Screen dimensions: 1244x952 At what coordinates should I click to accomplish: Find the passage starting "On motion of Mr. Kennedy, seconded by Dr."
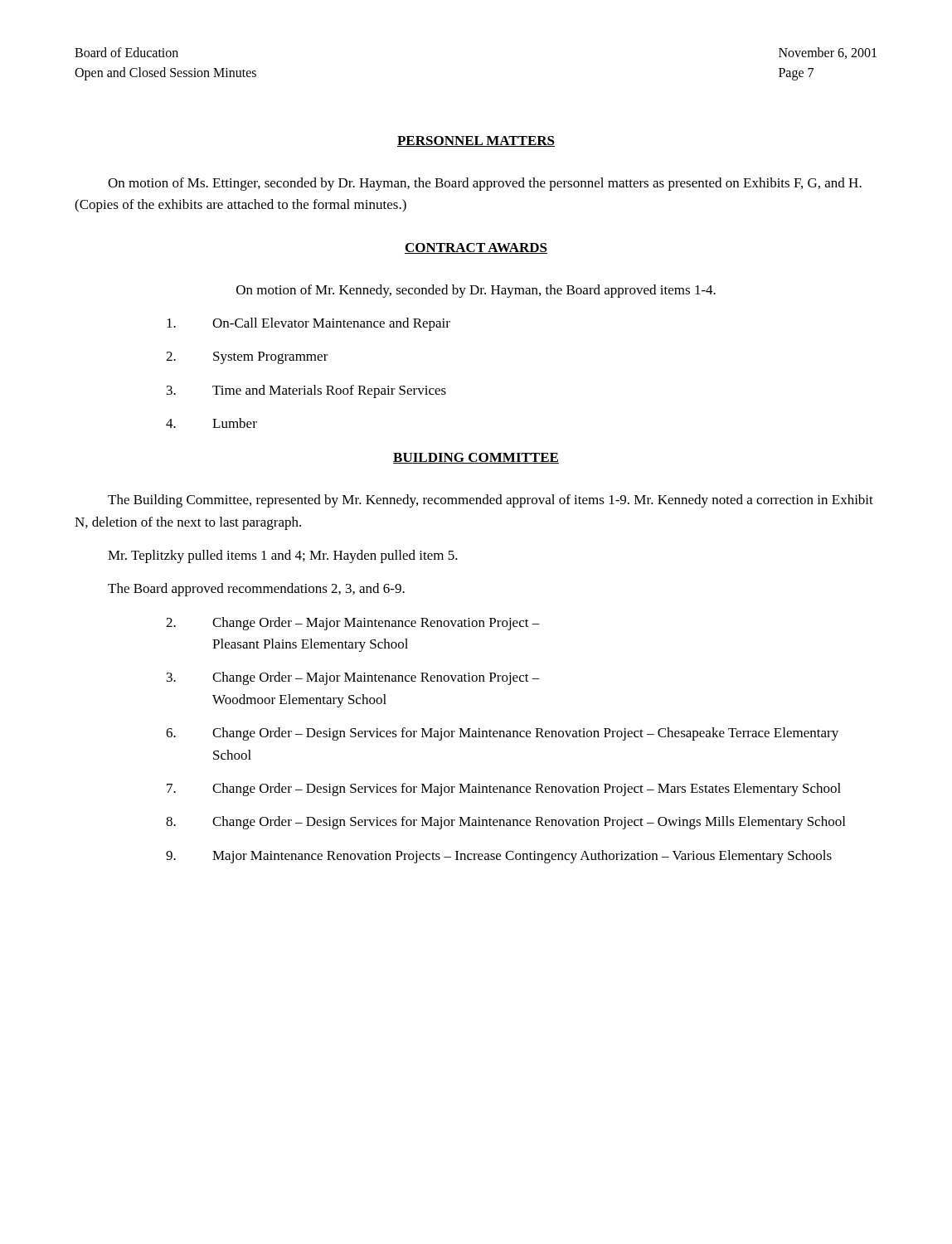click(476, 290)
